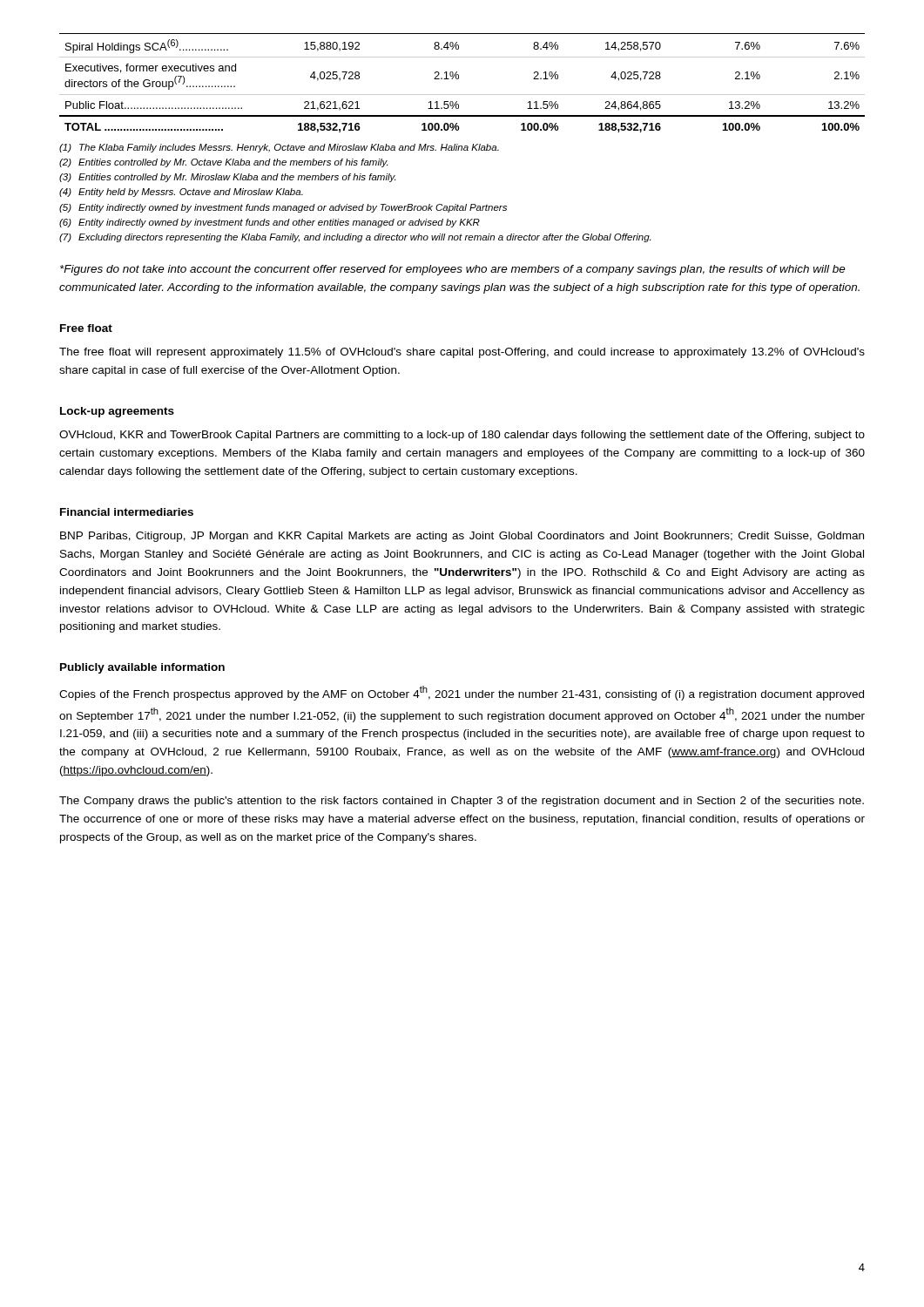This screenshot has height=1307, width=924.
Task: Select the text block containing "Copies of the French"
Action: tap(462, 730)
